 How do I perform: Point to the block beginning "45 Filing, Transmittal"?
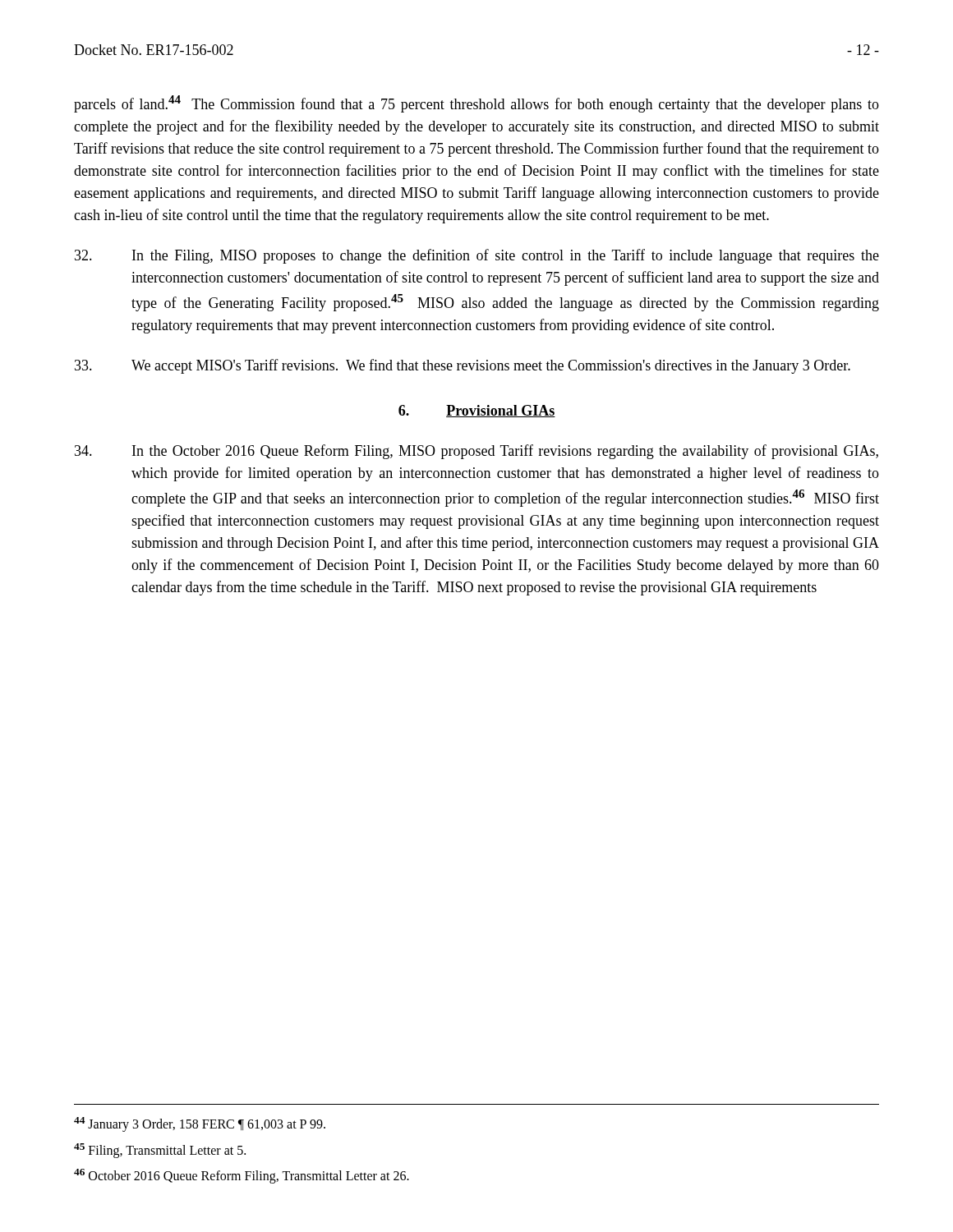coord(160,1148)
